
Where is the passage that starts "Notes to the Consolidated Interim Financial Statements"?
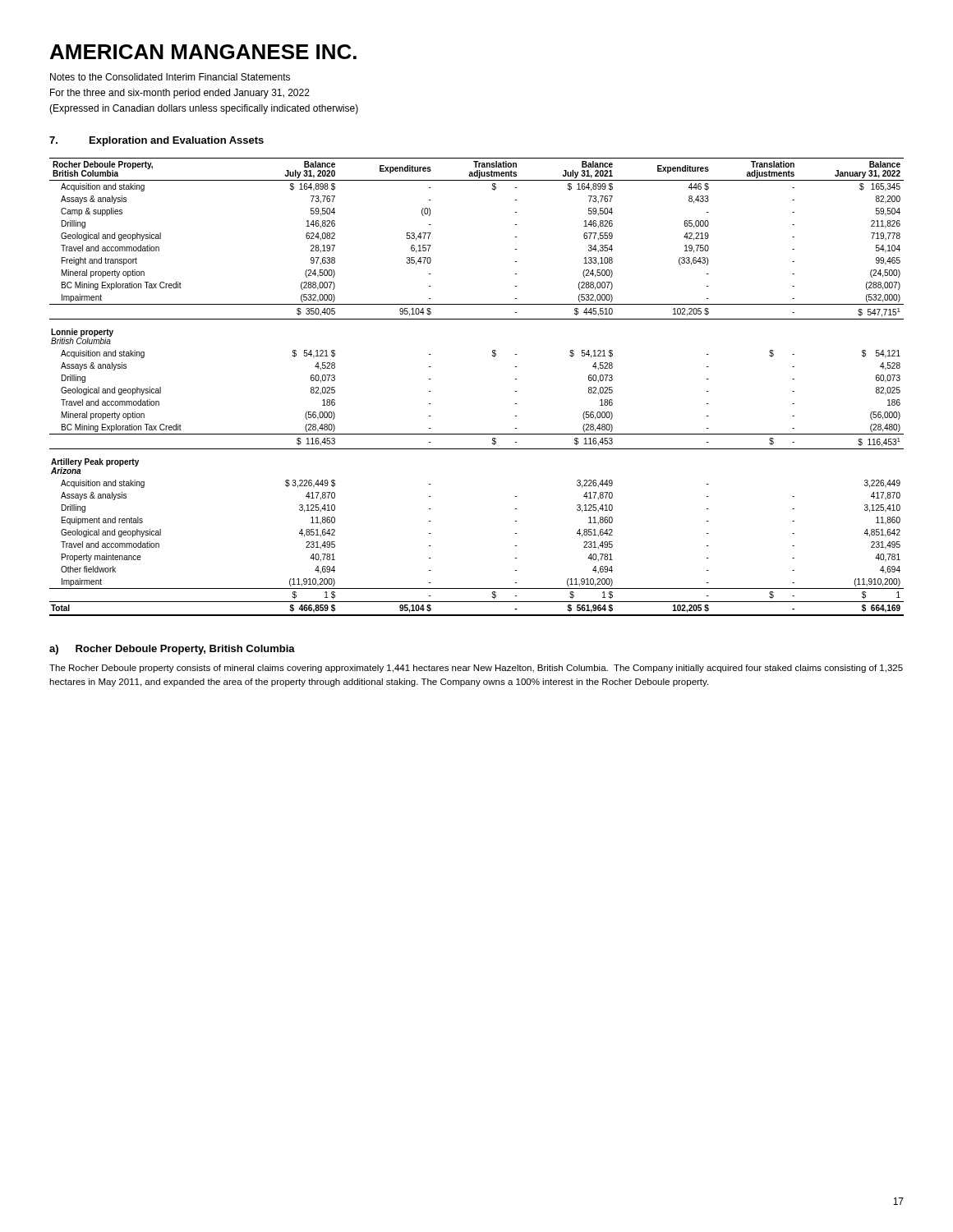(x=204, y=93)
